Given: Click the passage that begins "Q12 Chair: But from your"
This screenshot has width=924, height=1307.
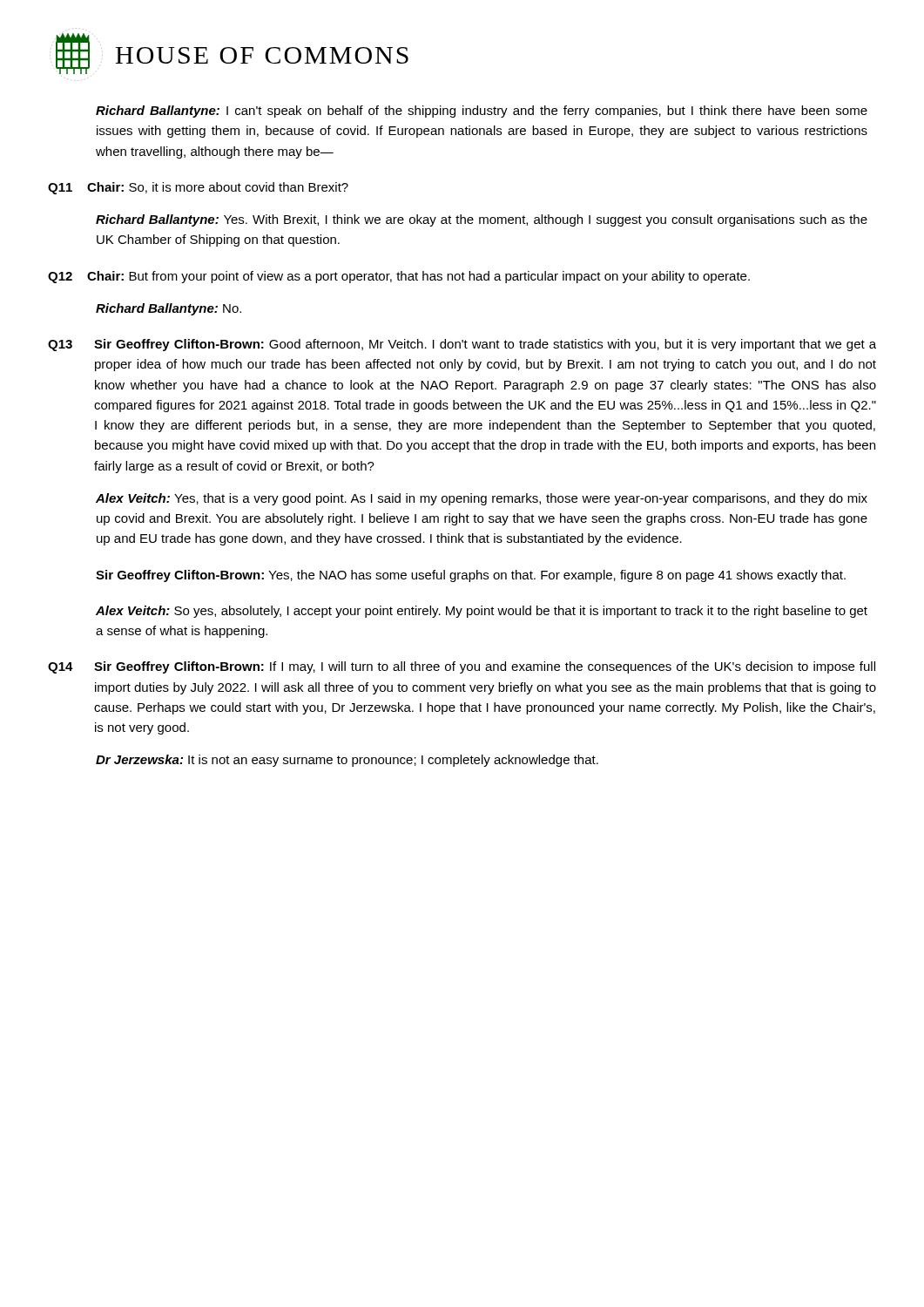Looking at the screenshot, I should (x=462, y=275).
